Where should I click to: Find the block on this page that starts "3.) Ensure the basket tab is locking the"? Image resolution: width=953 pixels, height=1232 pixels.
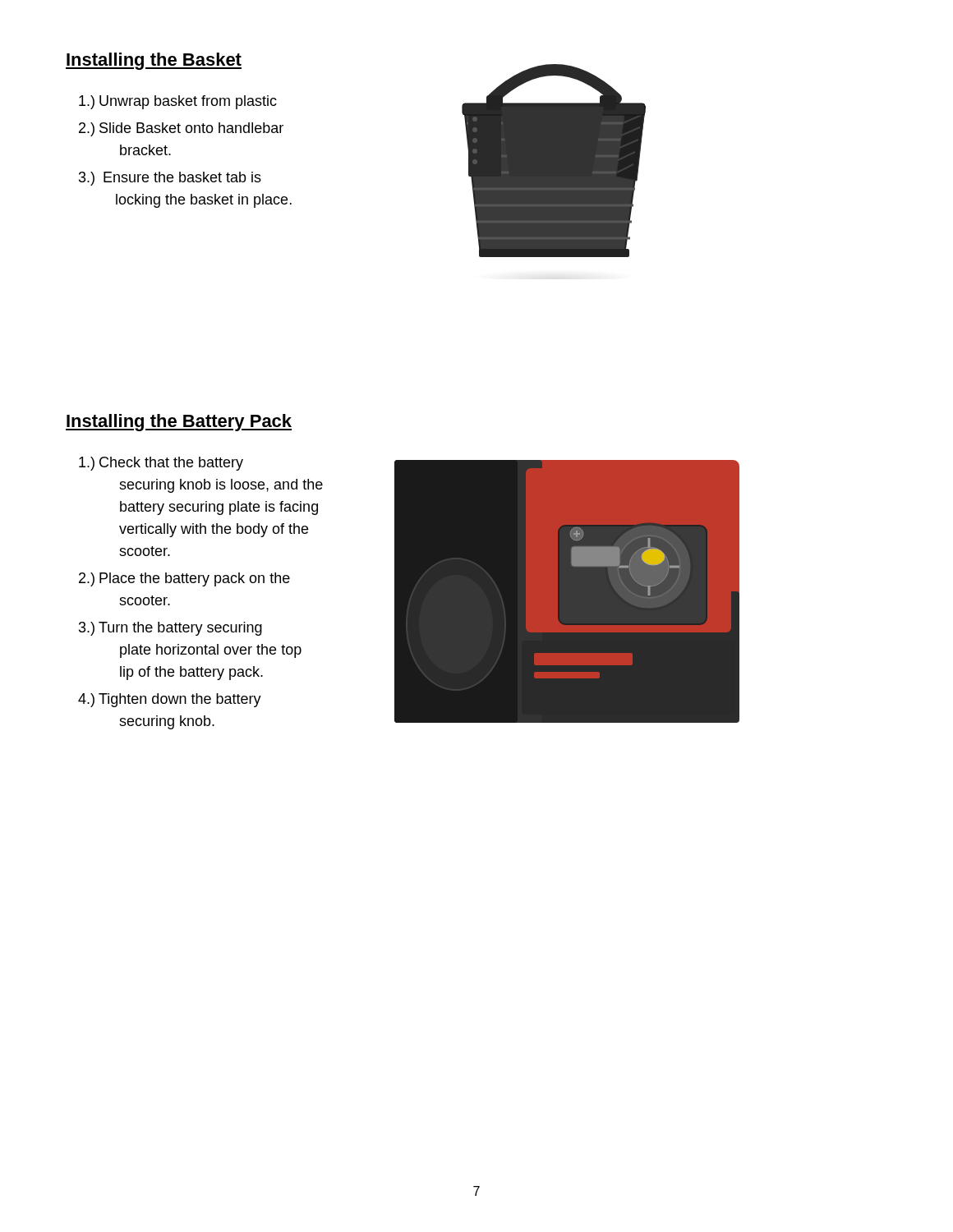click(x=238, y=189)
